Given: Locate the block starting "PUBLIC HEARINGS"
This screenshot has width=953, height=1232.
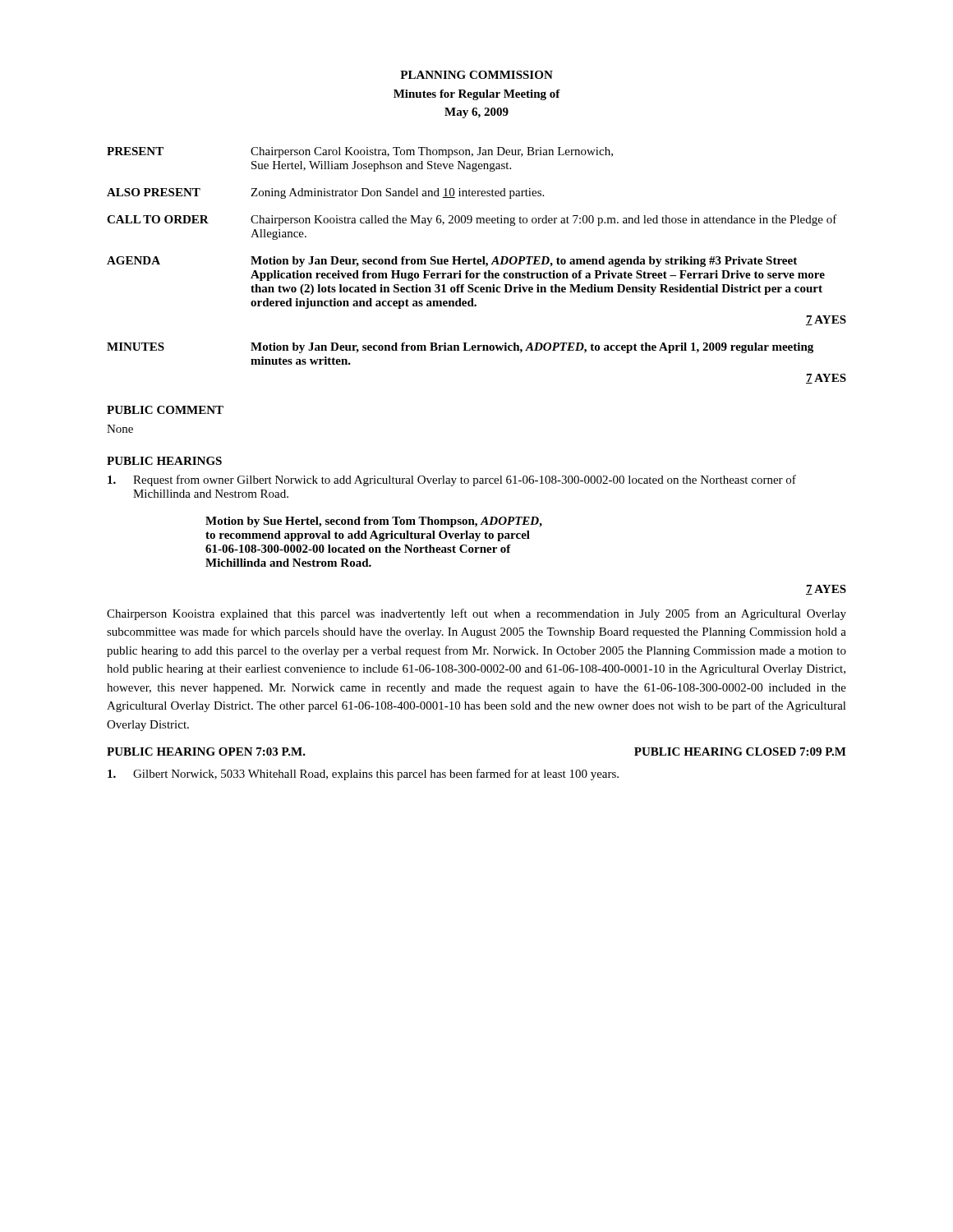Looking at the screenshot, I should [164, 460].
